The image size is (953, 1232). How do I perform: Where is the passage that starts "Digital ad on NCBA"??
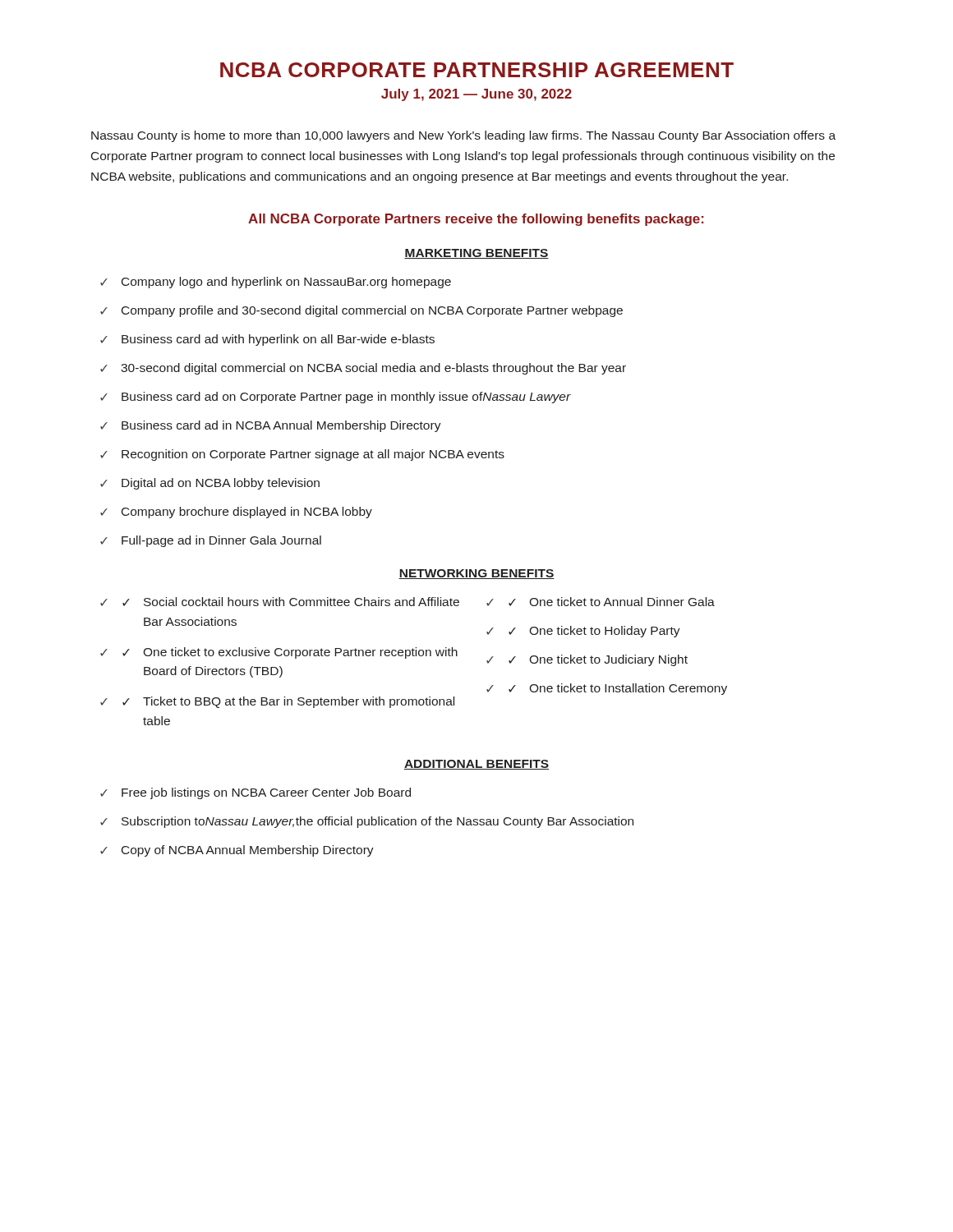[221, 483]
